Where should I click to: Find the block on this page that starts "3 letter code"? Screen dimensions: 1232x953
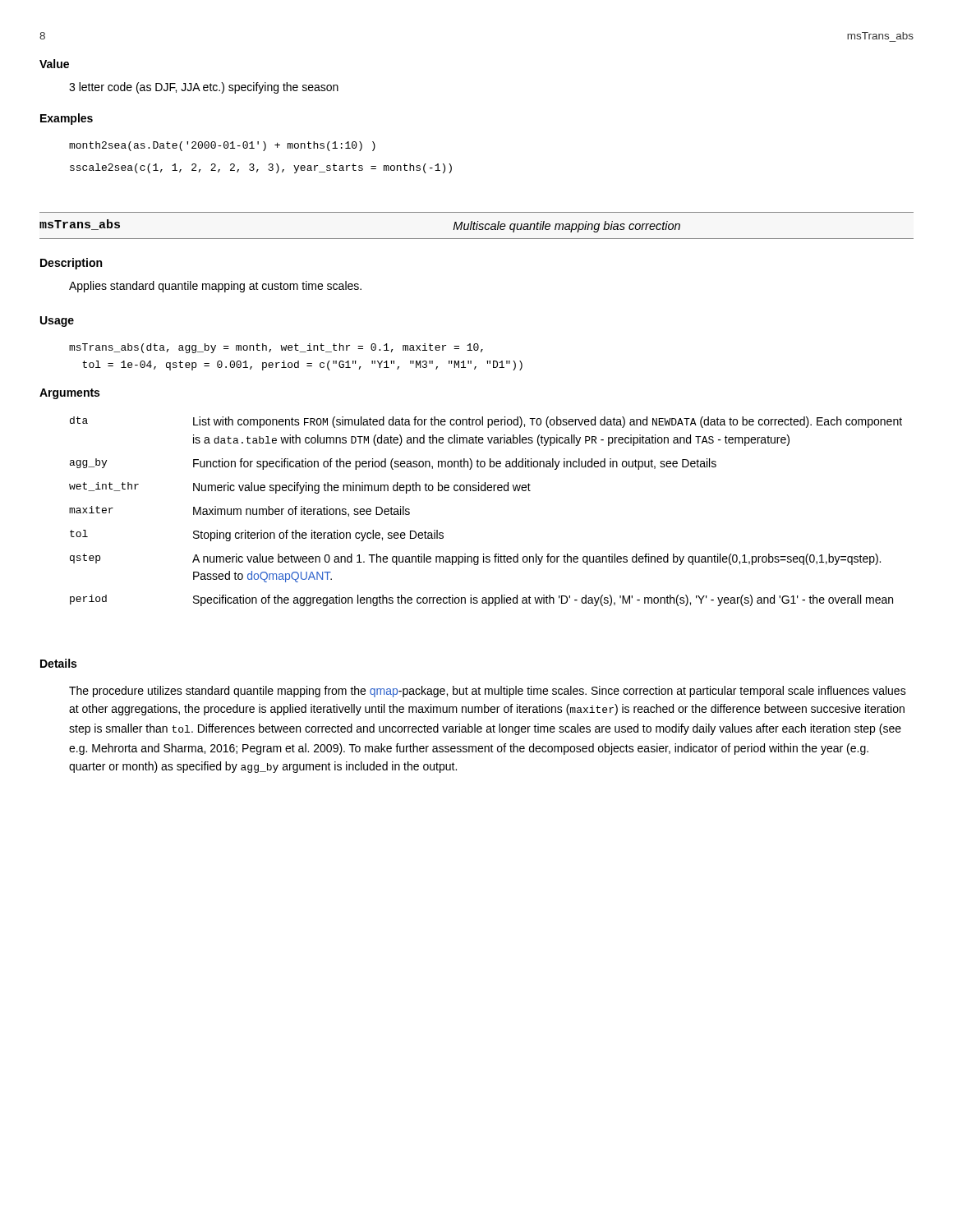pyautogui.click(x=204, y=87)
